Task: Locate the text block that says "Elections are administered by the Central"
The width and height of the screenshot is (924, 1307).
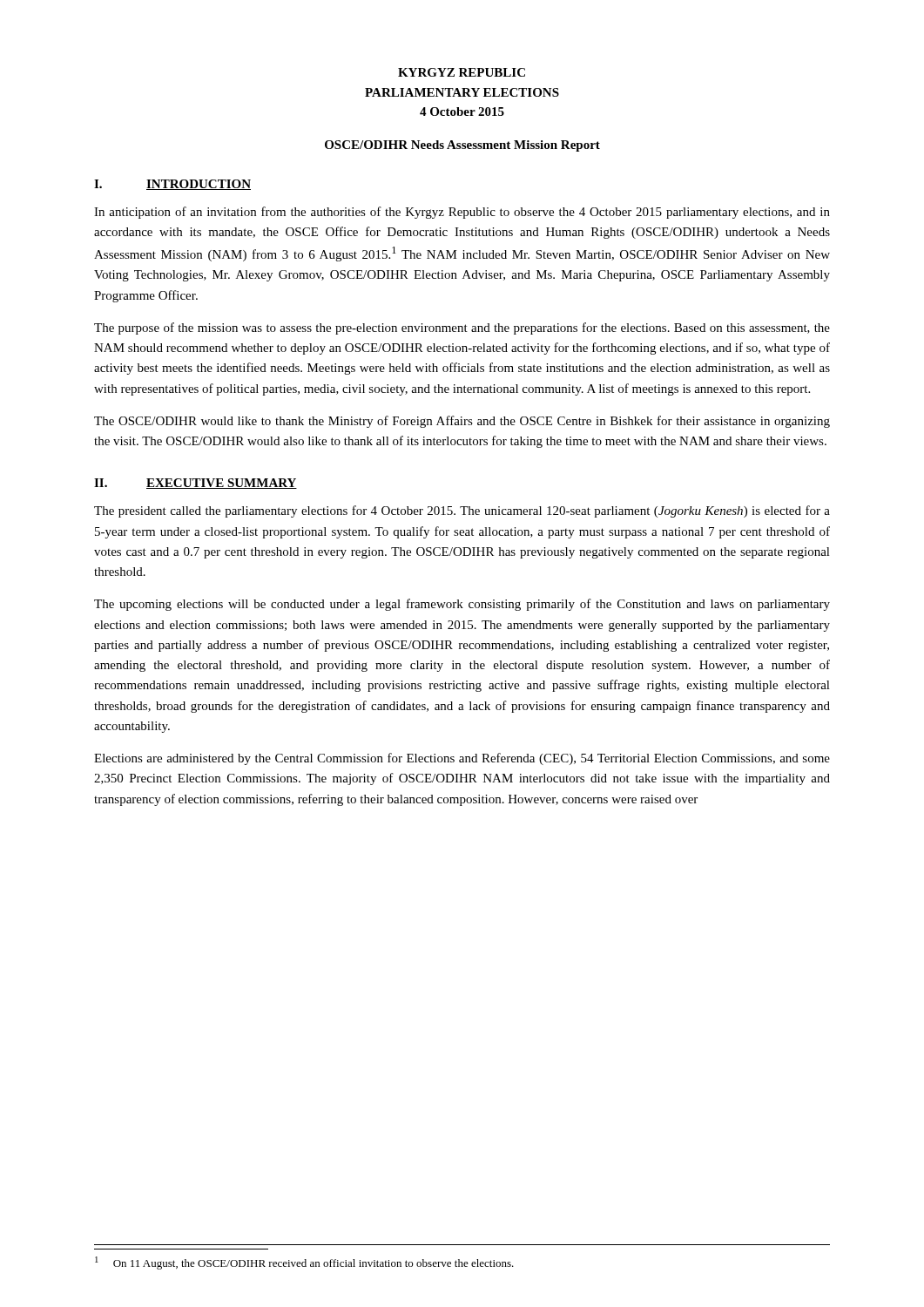Action: click(462, 778)
